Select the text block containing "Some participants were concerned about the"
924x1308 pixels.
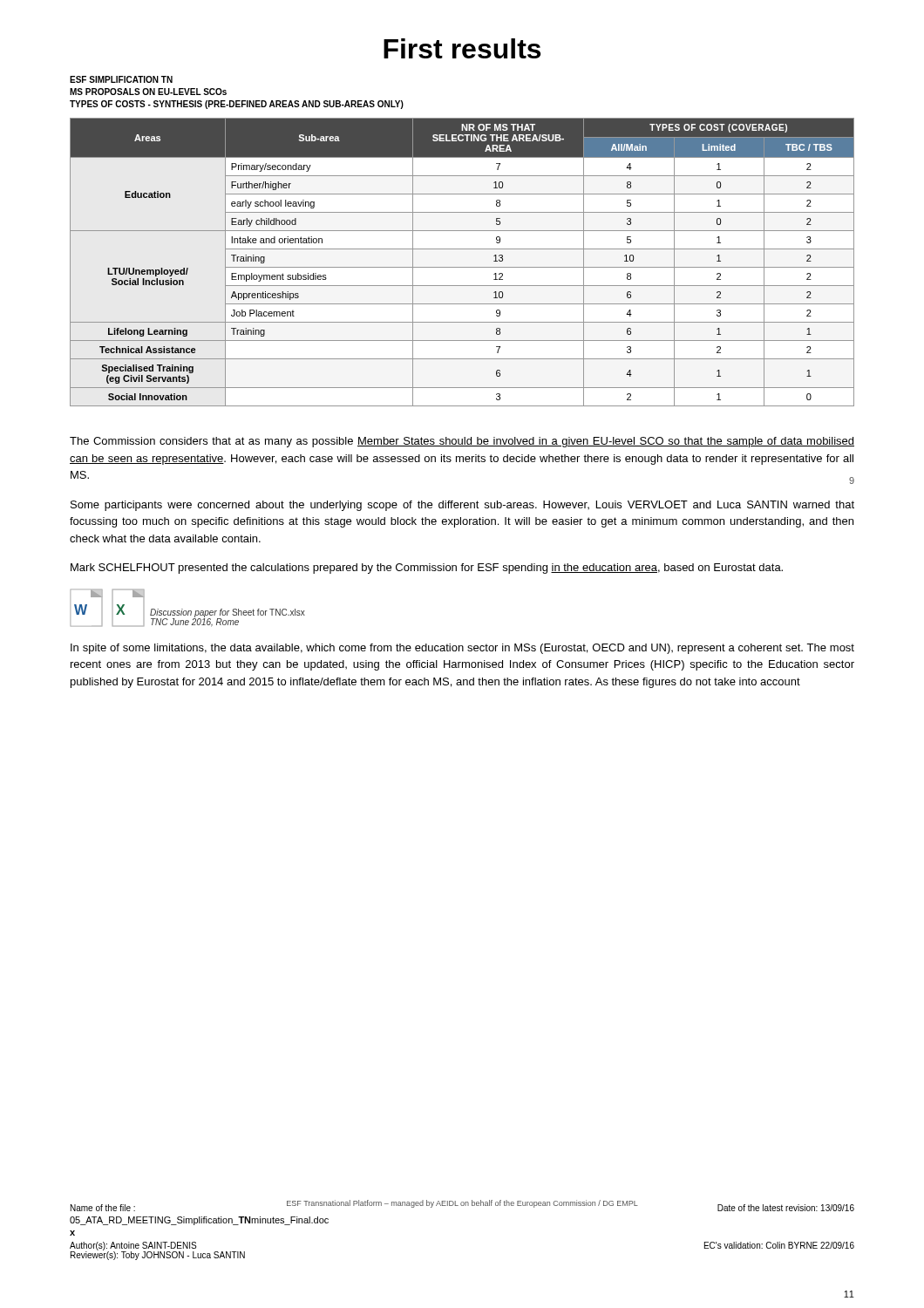(462, 521)
